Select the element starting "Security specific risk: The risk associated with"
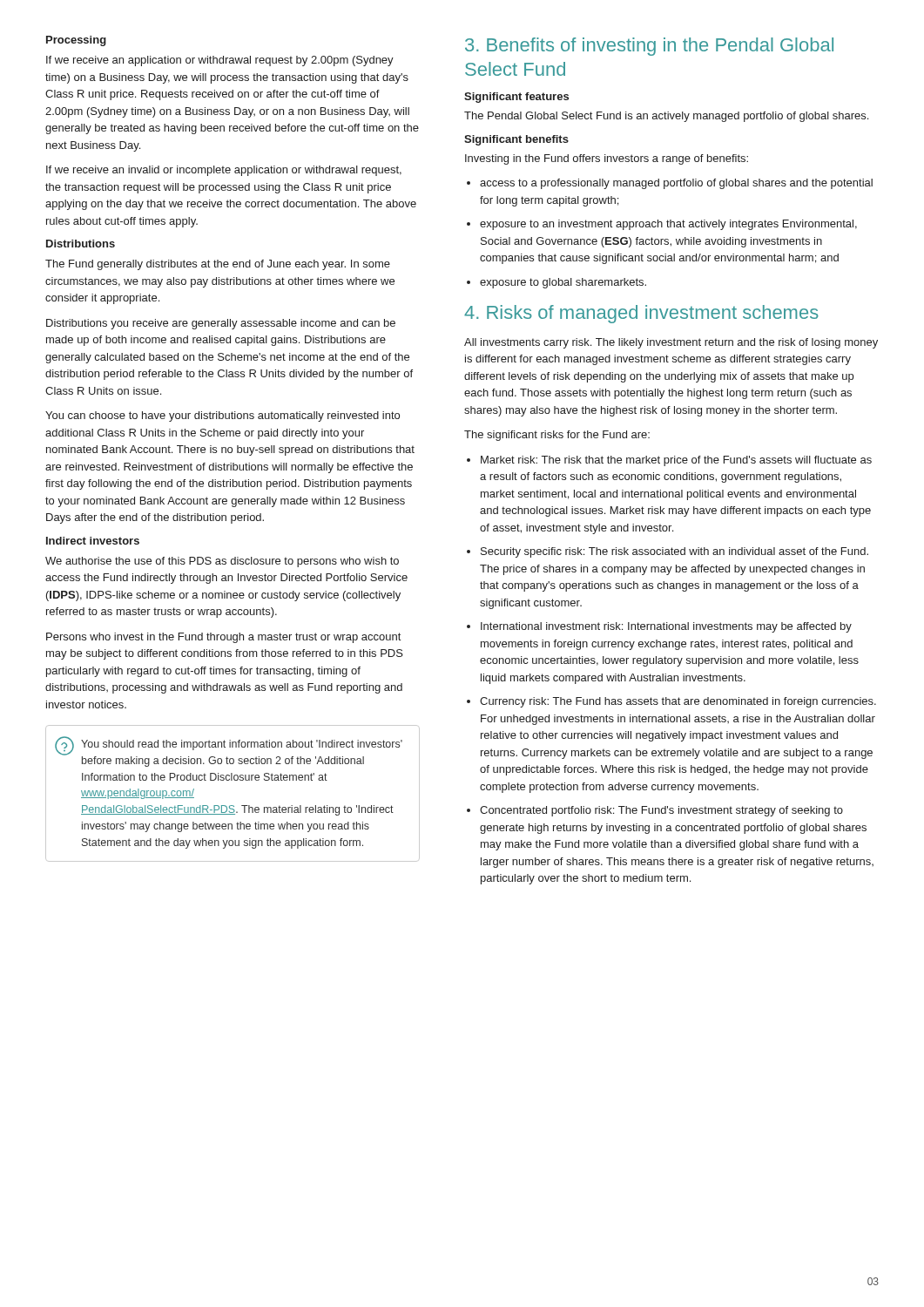 (x=671, y=577)
